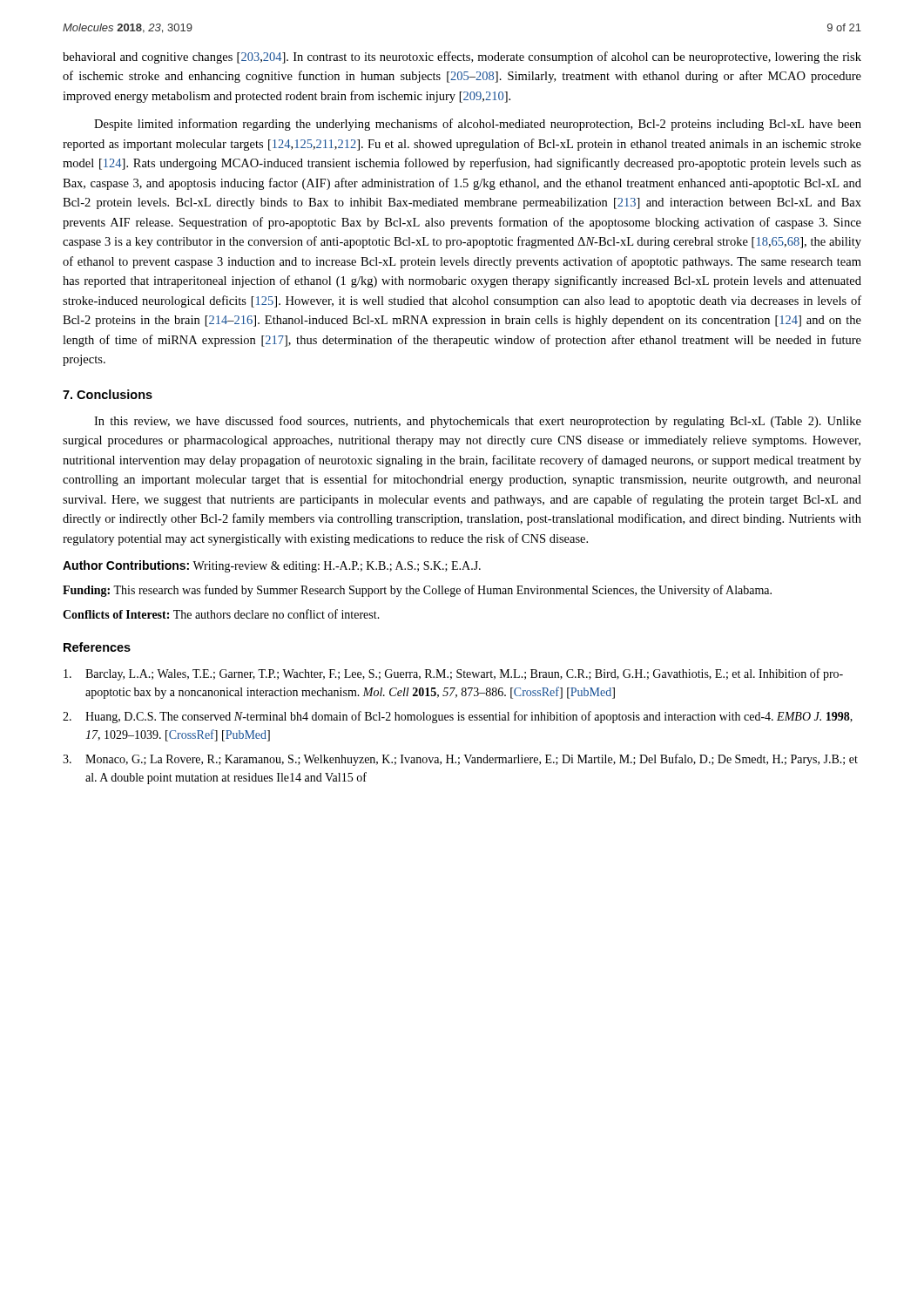Screen dimensions: 1307x924
Task: Select the block starting "behavioral and cognitive changes"
Action: click(462, 76)
